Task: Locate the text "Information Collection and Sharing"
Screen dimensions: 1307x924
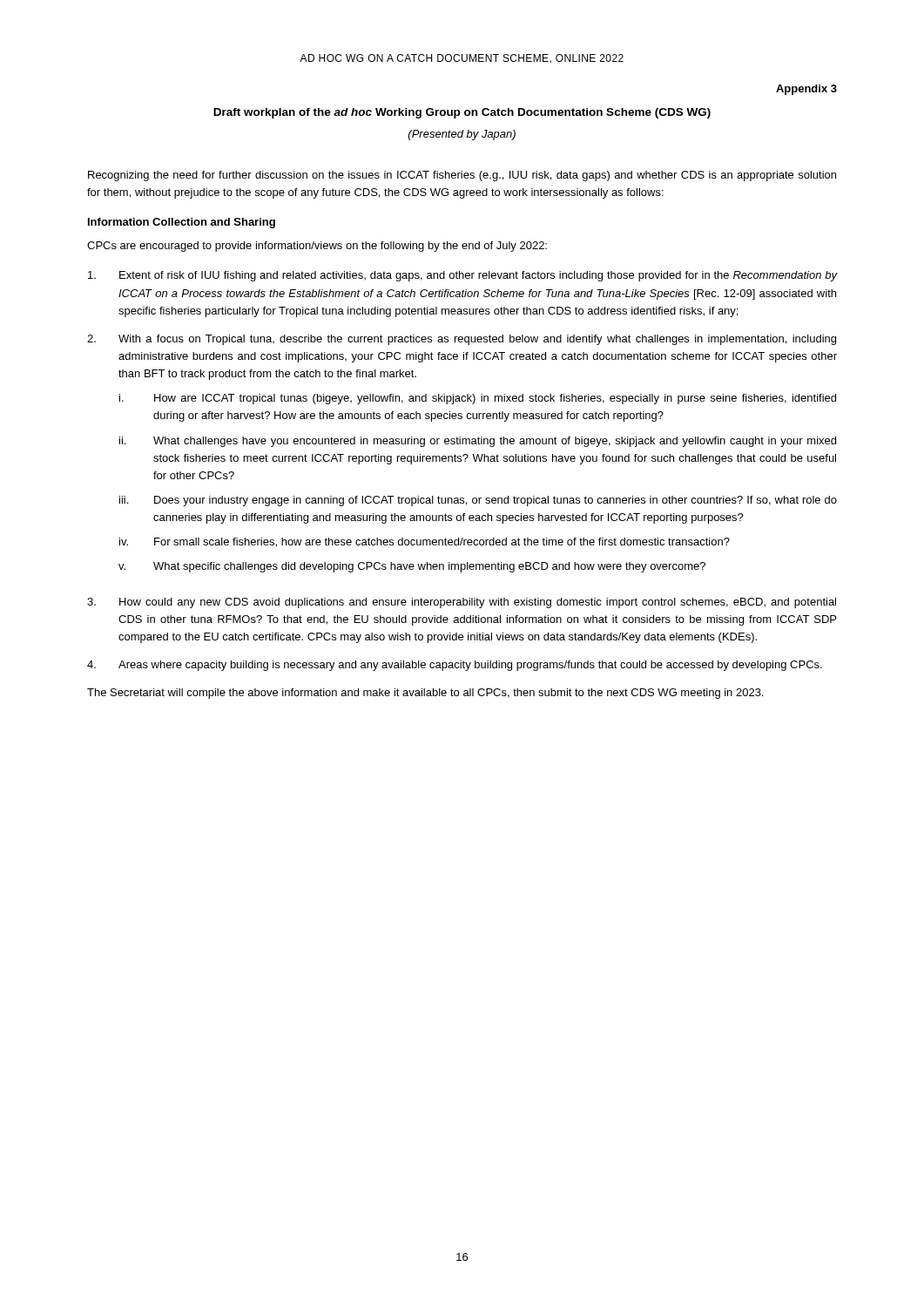Action: tap(181, 222)
